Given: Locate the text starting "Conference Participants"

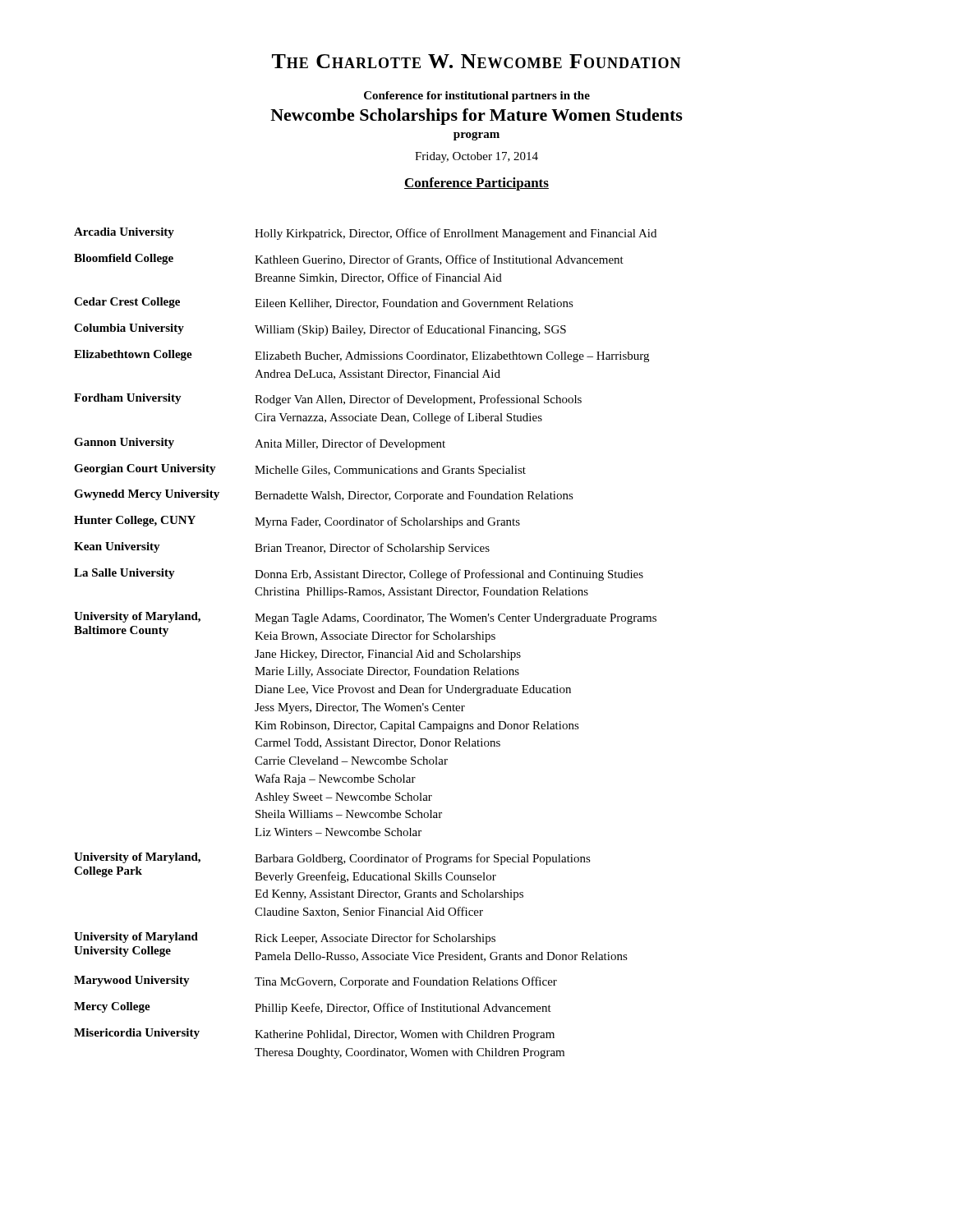Looking at the screenshot, I should [x=476, y=183].
